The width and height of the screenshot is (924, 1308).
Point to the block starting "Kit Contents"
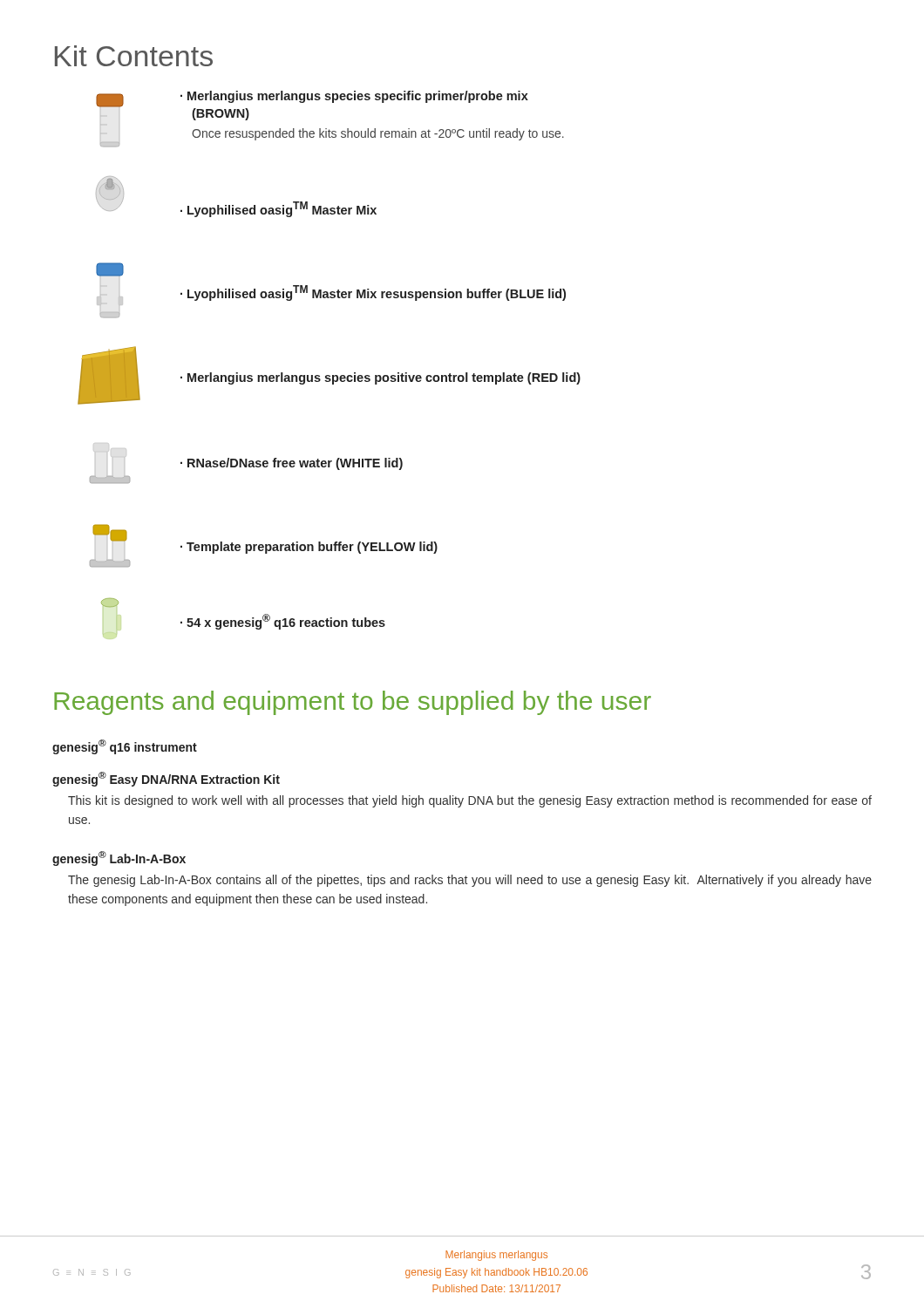pos(133,56)
